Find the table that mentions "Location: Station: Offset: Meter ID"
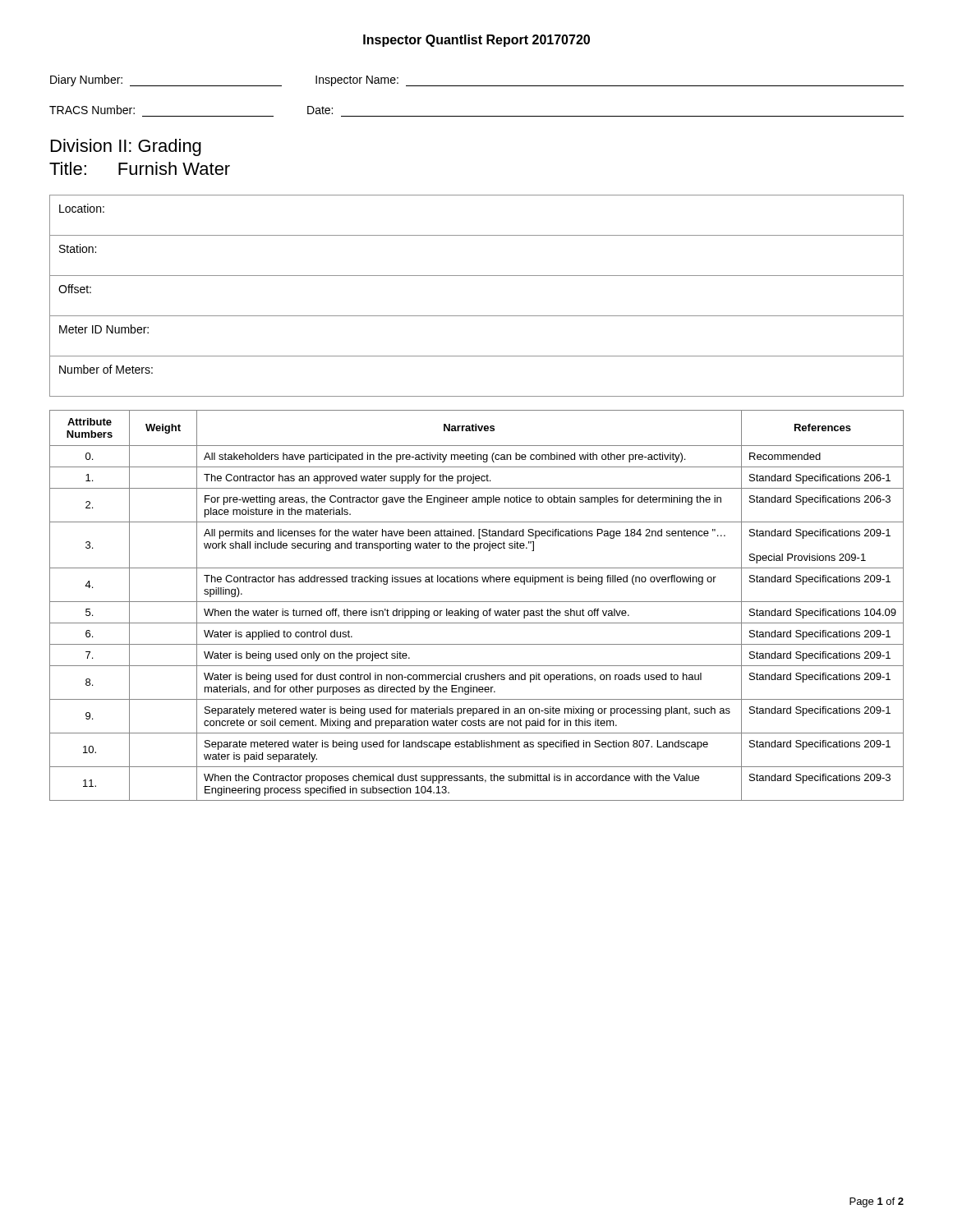Image resolution: width=953 pixels, height=1232 pixels. point(476,295)
